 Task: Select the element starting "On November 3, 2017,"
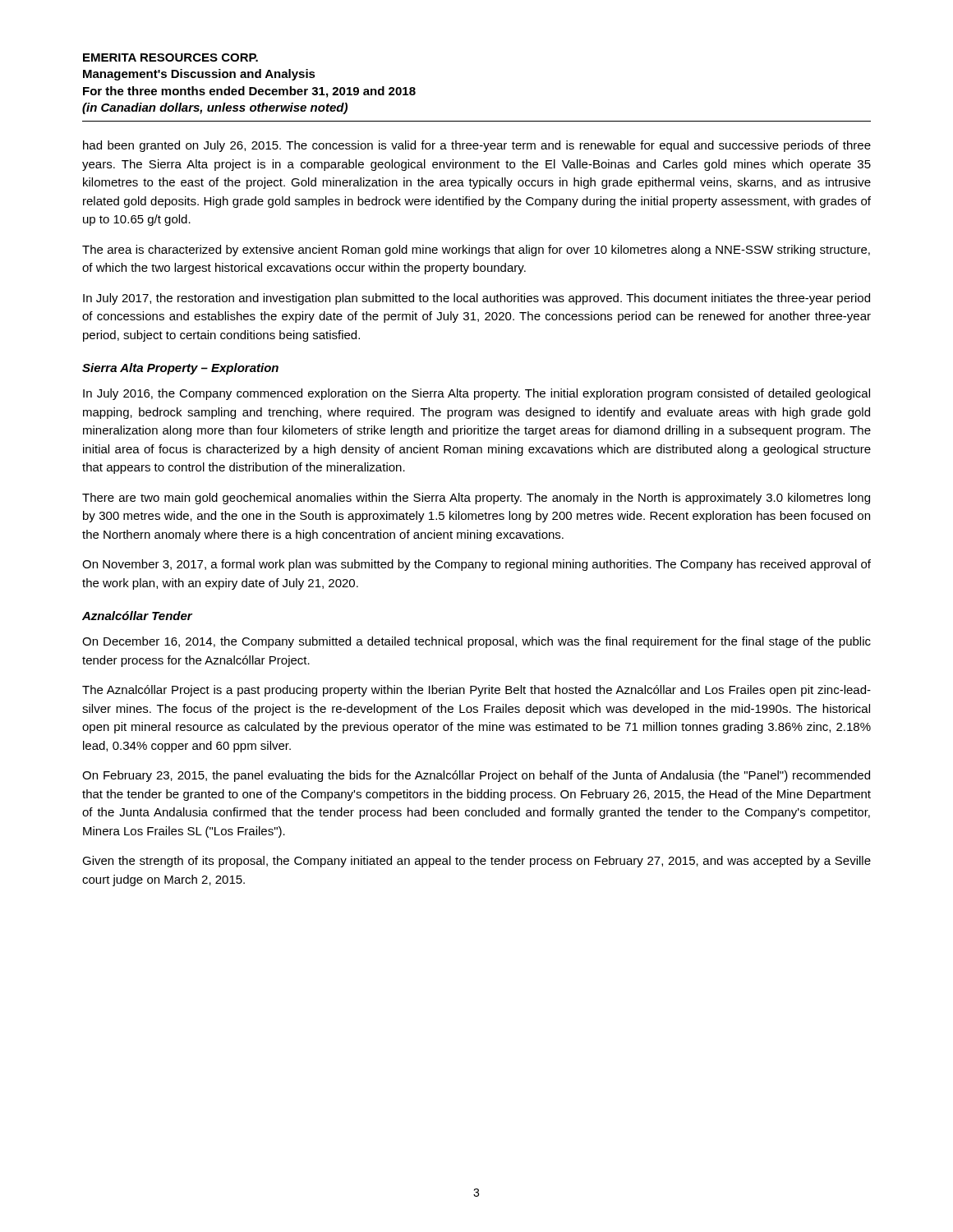pyautogui.click(x=476, y=573)
